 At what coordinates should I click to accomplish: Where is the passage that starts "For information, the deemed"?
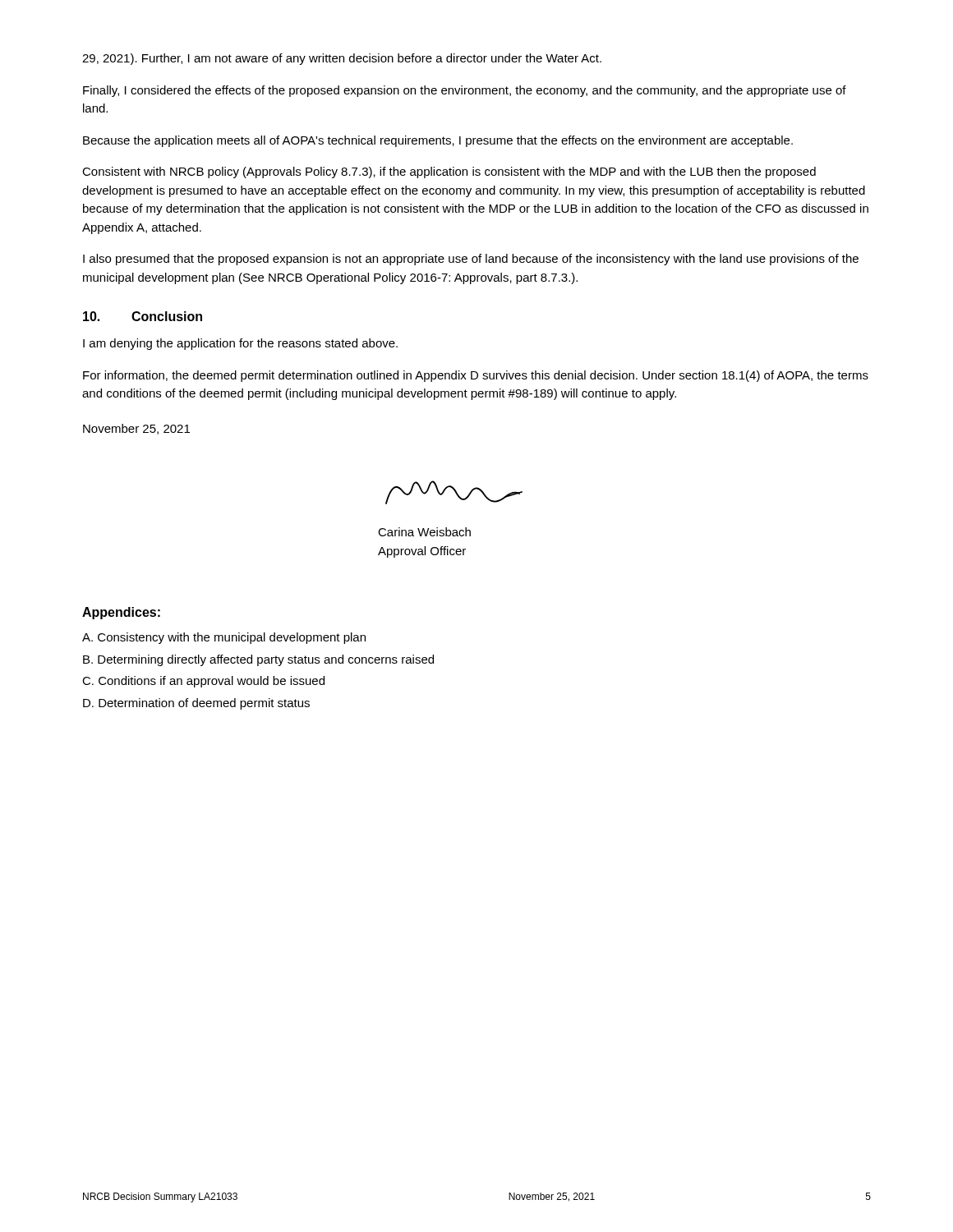475,384
